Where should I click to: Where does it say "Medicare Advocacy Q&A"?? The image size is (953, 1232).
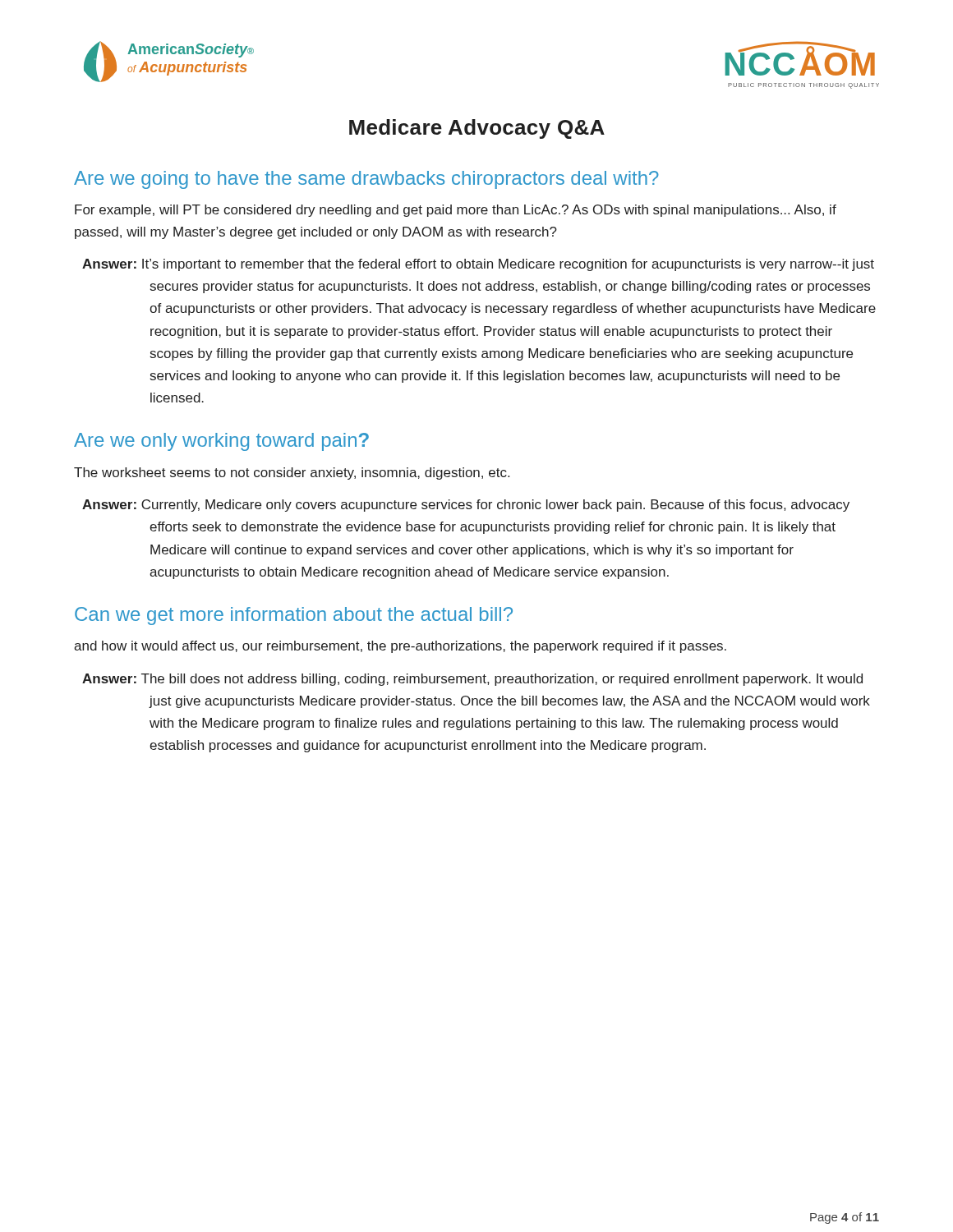tap(476, 127)
